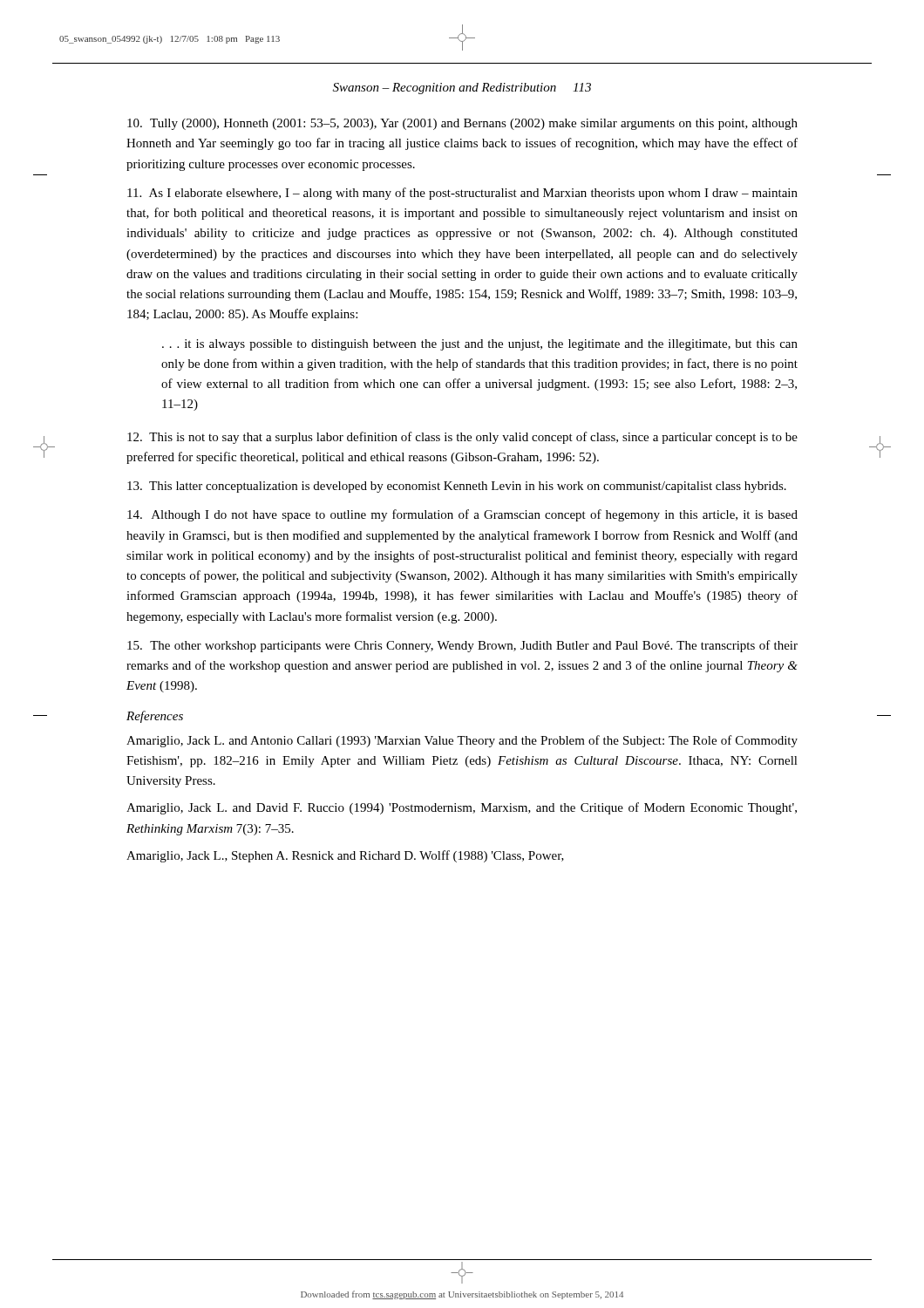Locate the passage starting "10. Tully (2000), Honneth (2001: 53–5, 2003), Yar"

point(462,143)
